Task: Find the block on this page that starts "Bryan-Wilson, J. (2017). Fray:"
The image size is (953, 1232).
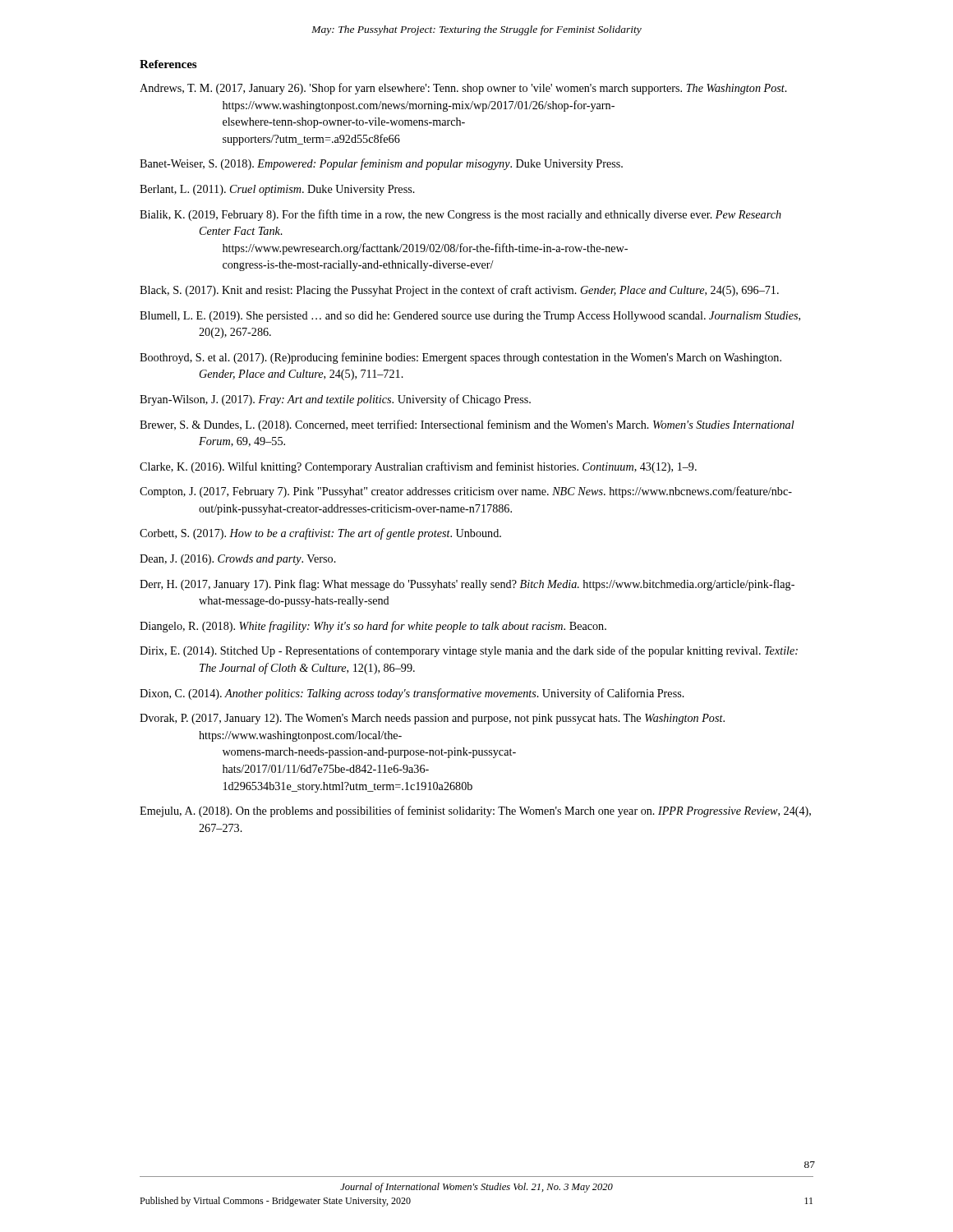Action: click(336, 399)
